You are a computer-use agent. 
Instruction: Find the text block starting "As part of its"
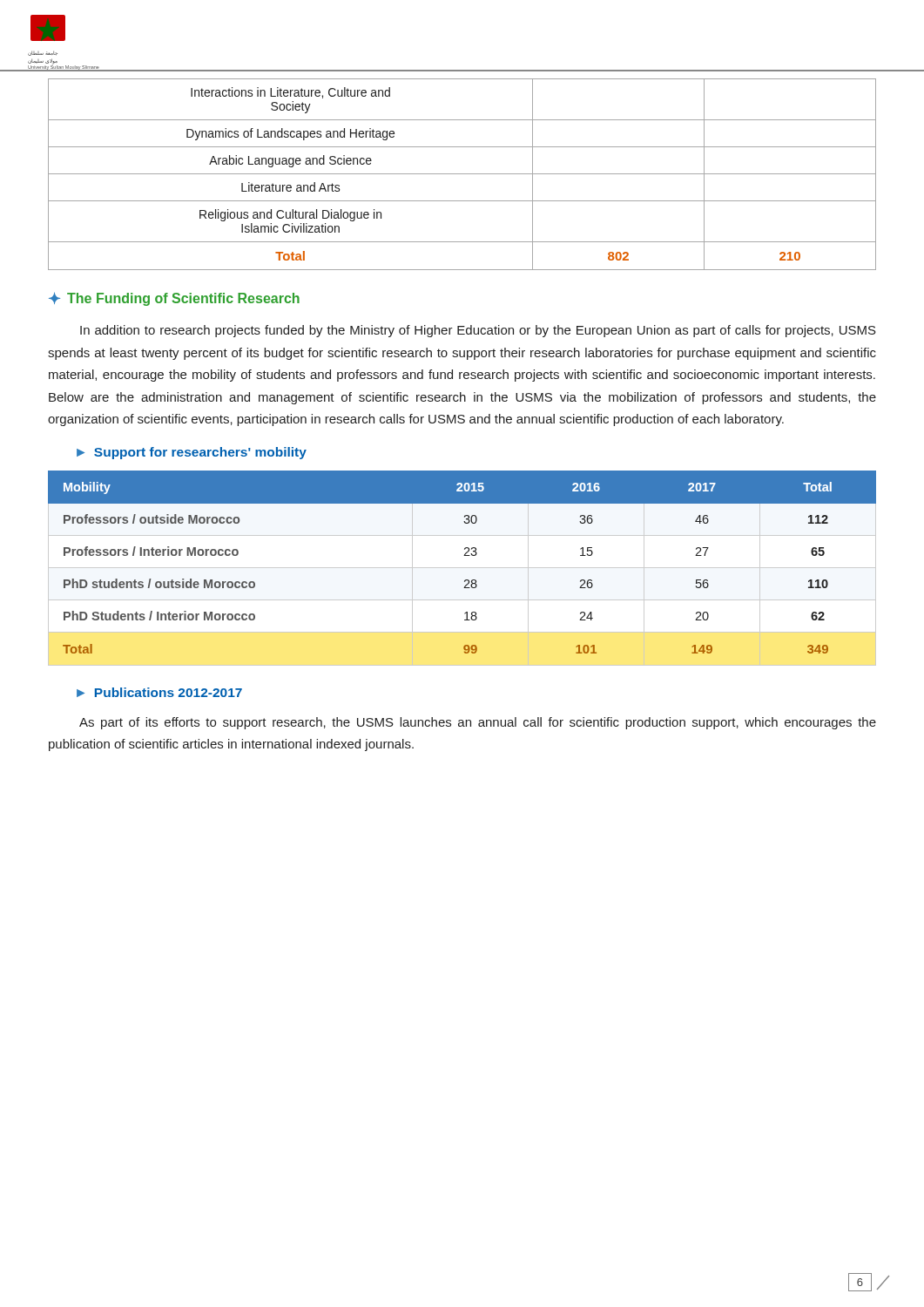pyautogui.click(x=462, y=733)
